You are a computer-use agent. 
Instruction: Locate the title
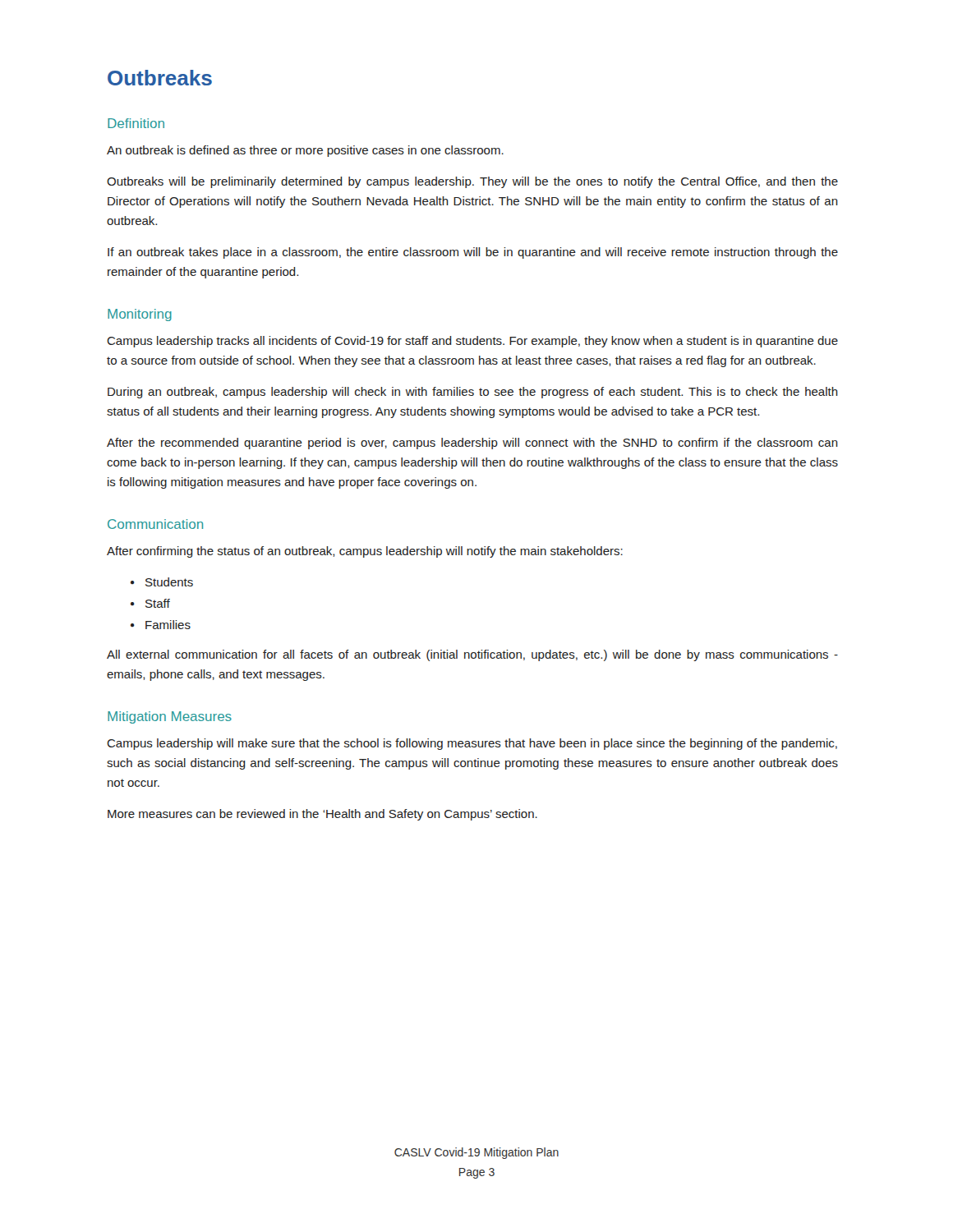(x=160, y=78)
